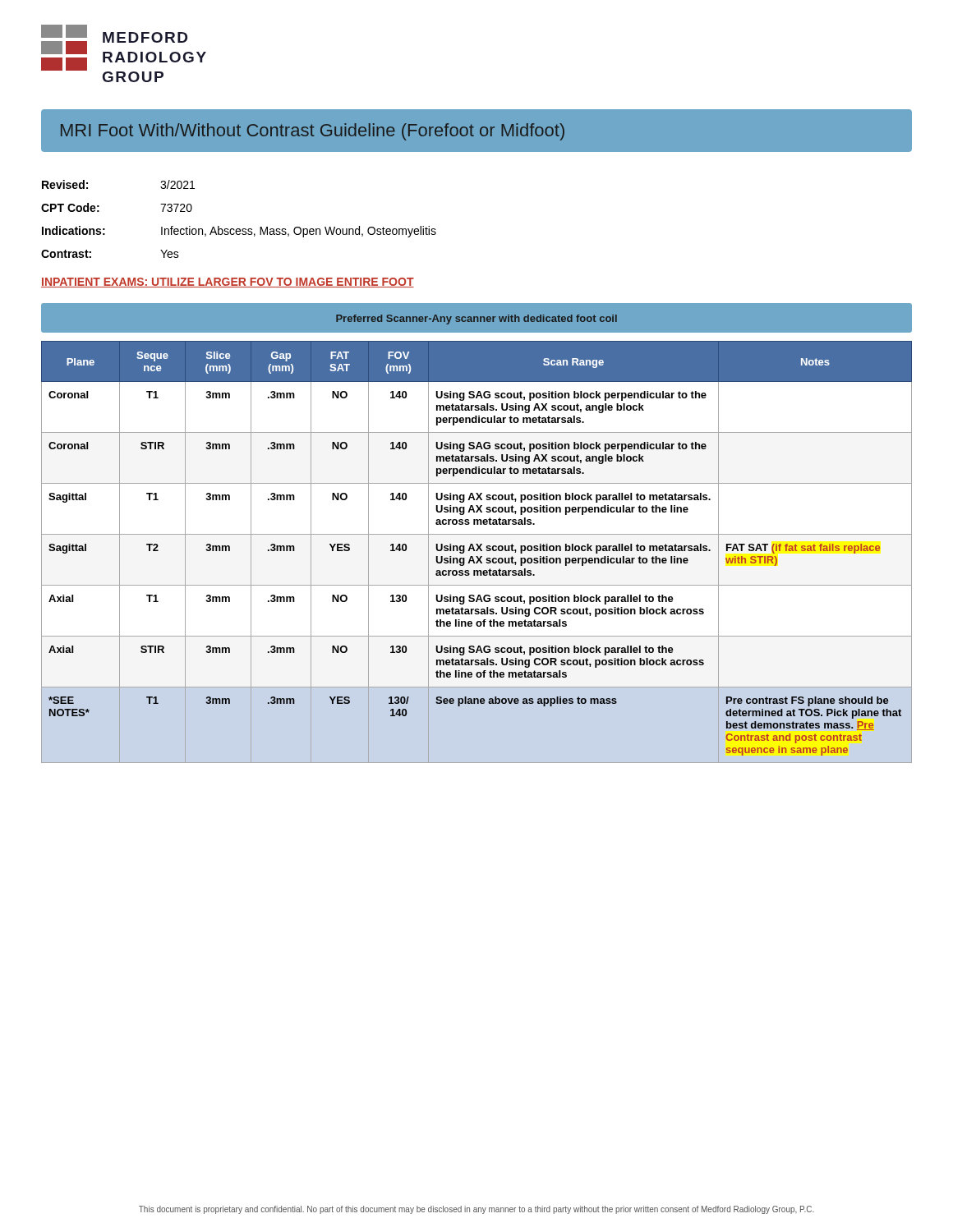Screen dimensions: 1232x953
Task: Locate the text "Contrast: Yes"
Action: [62, 253]
